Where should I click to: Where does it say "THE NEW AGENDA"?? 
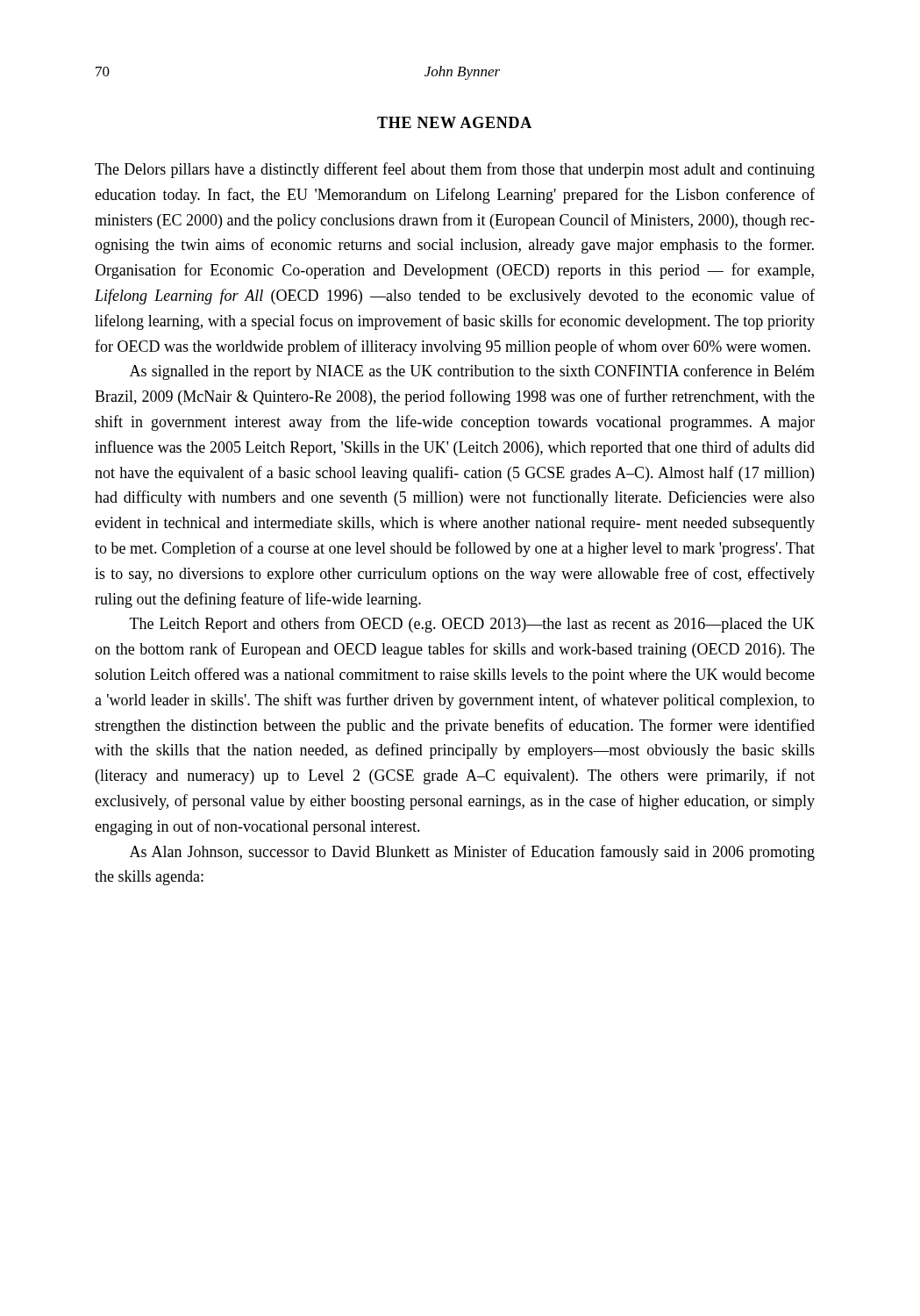[455, 123]
